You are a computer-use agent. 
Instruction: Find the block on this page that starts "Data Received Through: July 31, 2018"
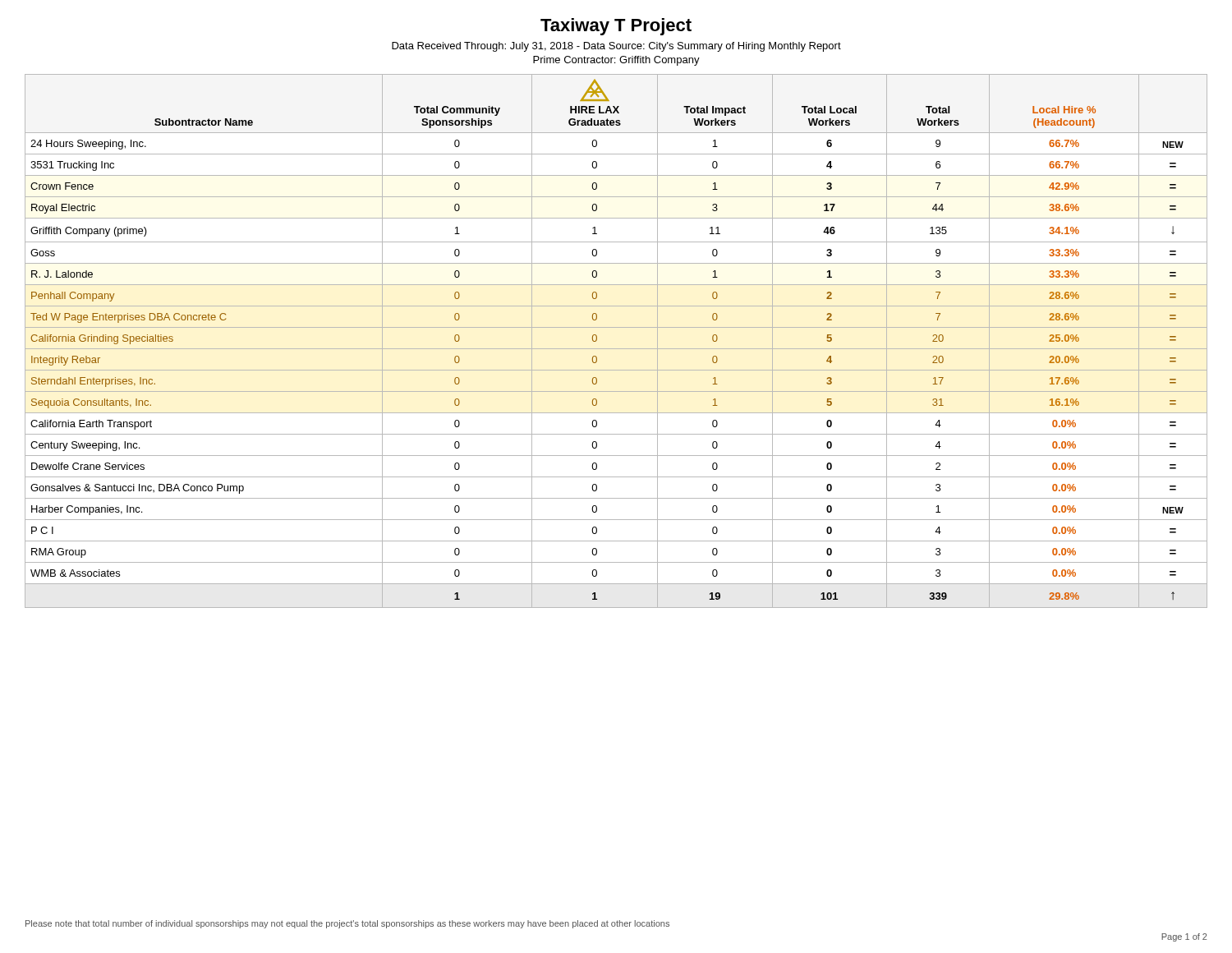[x=616, y=46]
